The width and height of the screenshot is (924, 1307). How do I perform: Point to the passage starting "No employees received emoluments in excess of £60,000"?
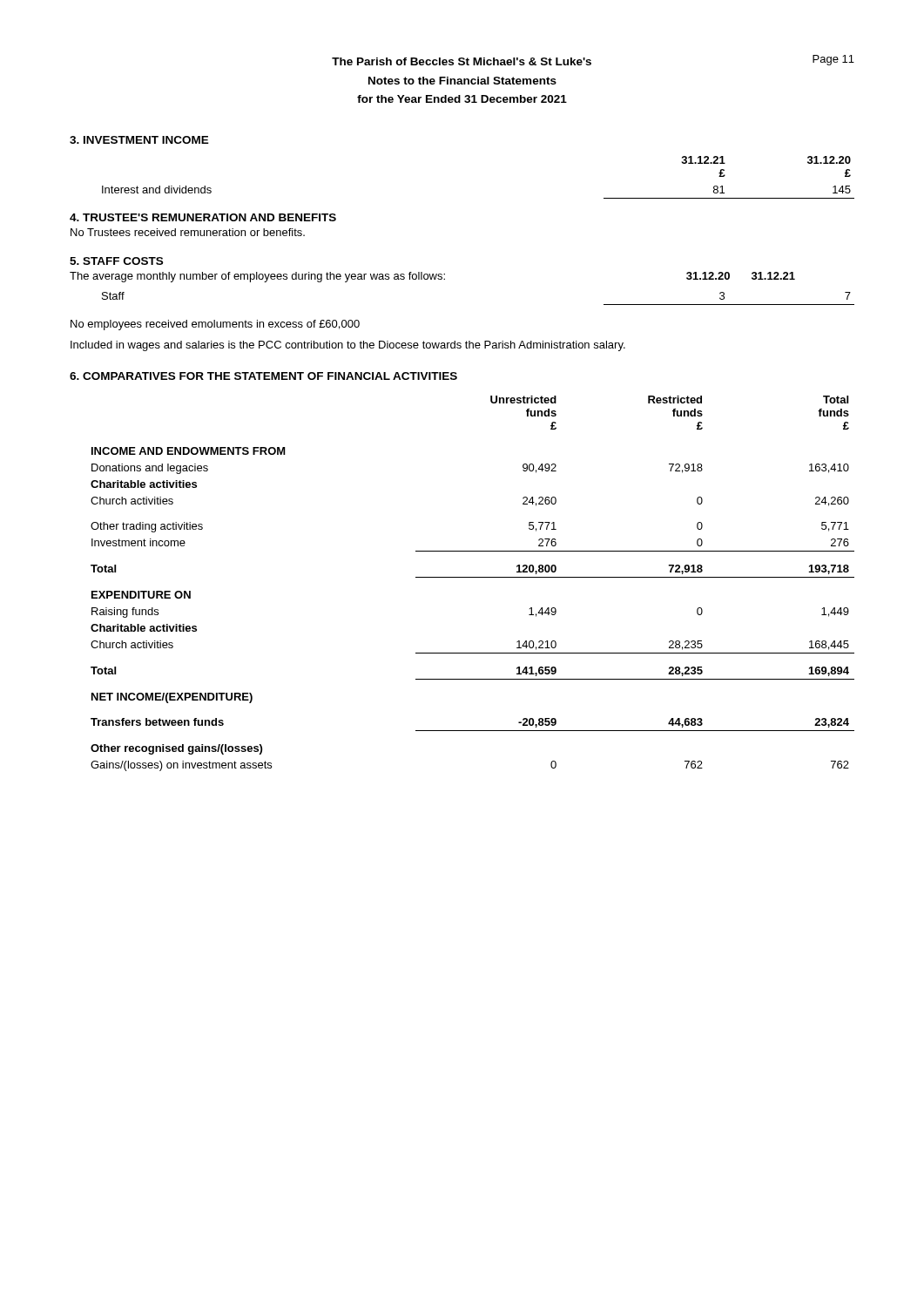[x=215, y=323]
